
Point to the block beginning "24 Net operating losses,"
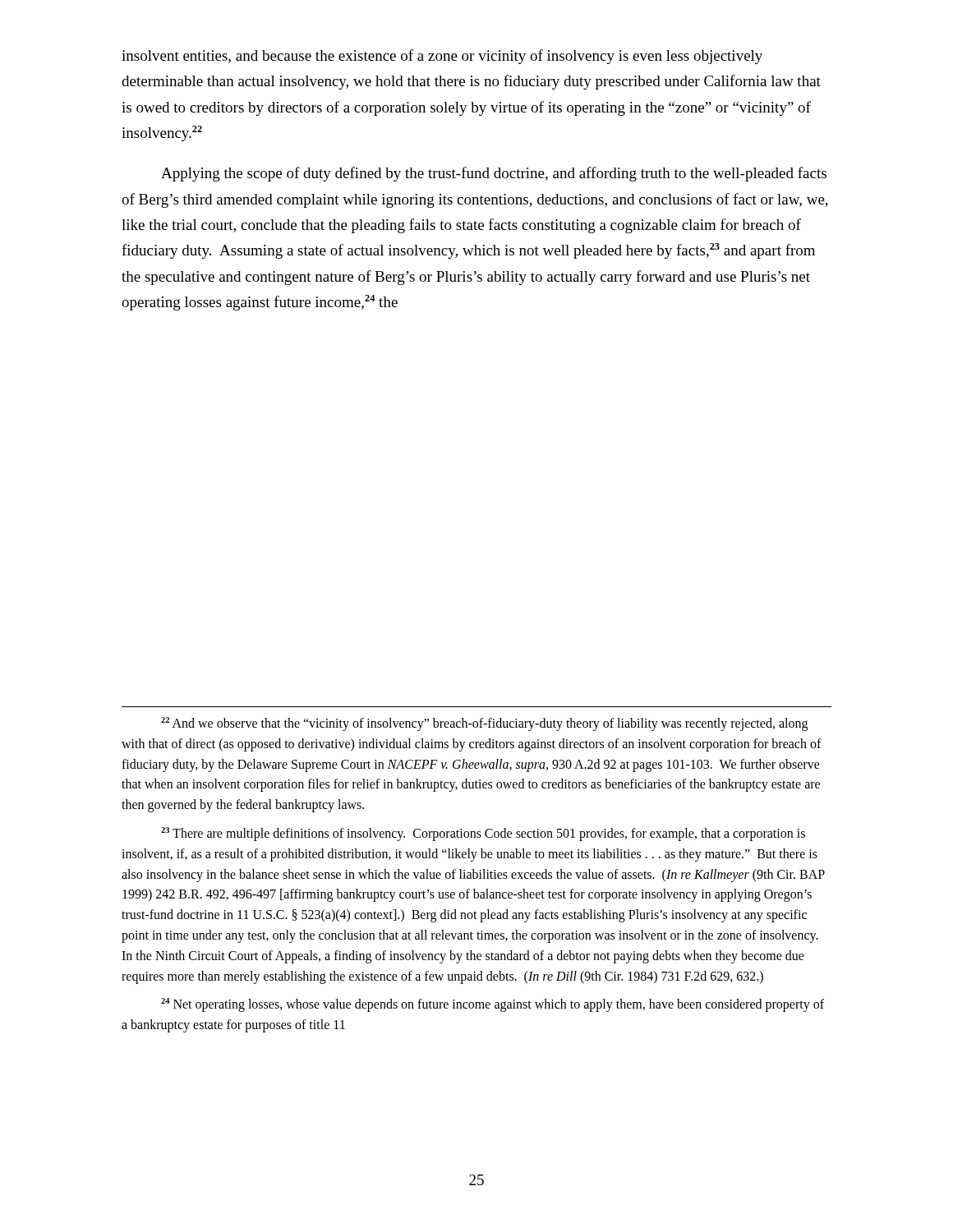click(x=473, y=1014)
